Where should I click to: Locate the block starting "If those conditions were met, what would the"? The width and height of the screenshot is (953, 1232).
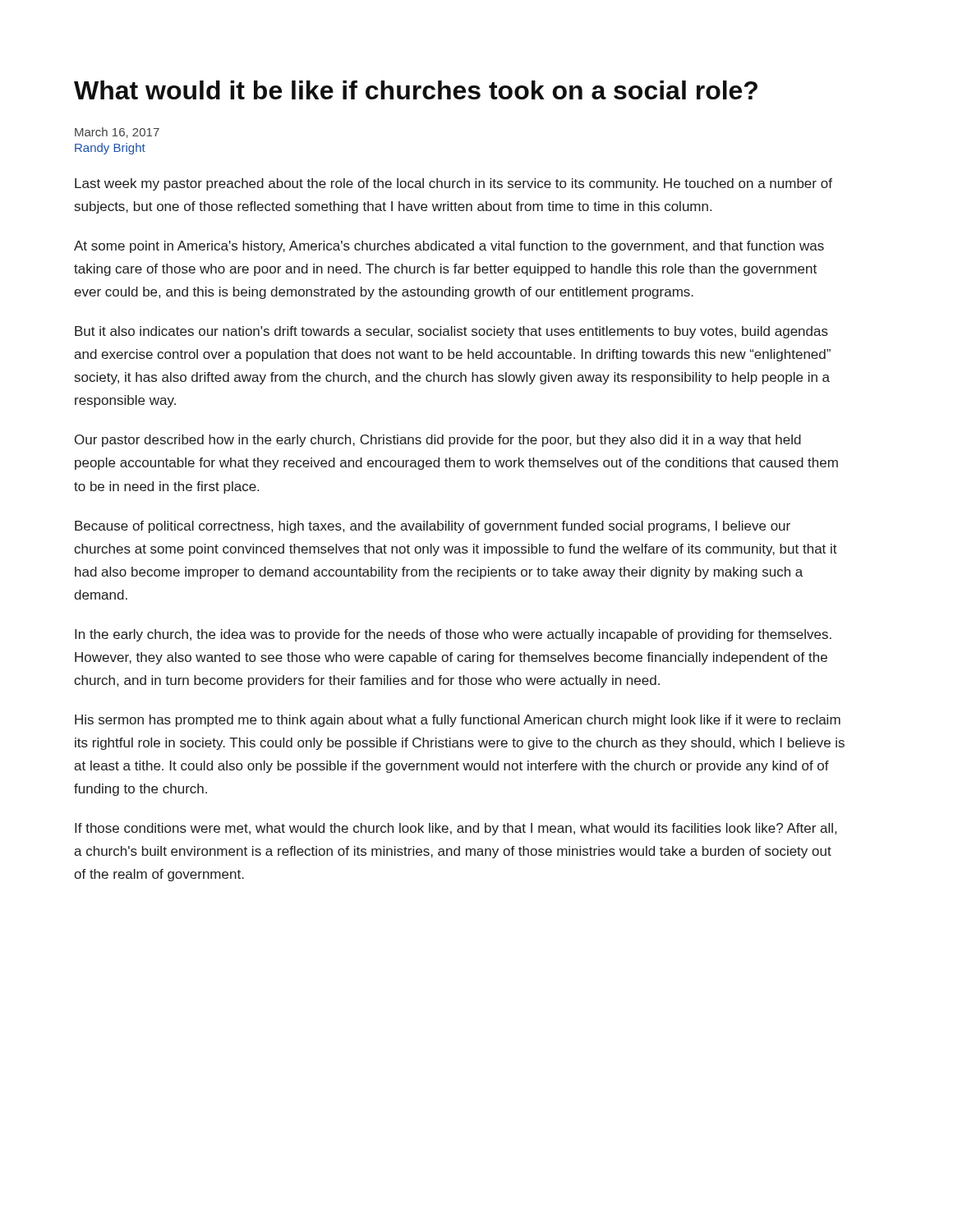[x=456, y=851]
